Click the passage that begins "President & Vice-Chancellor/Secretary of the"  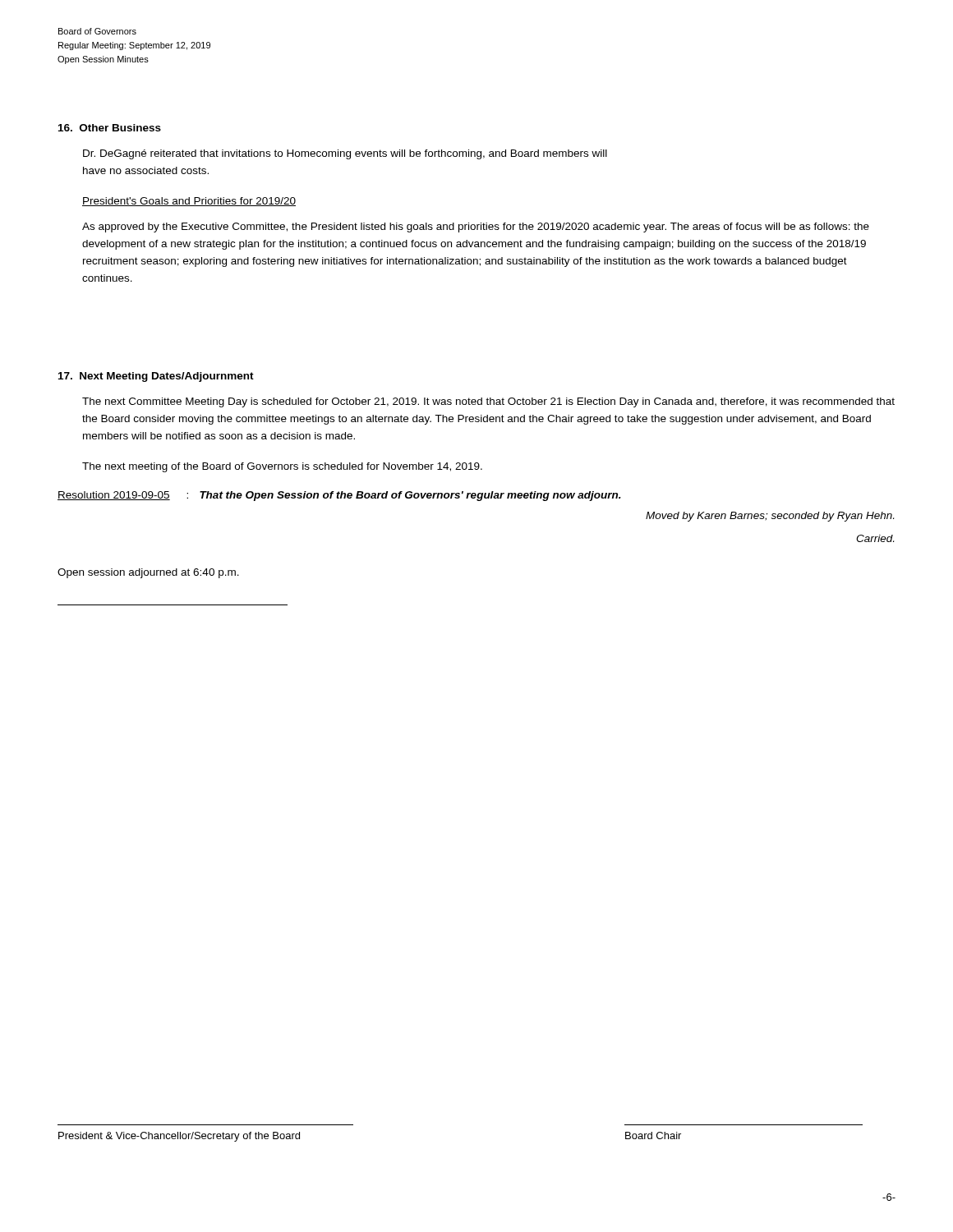[x=179, y=1136]
